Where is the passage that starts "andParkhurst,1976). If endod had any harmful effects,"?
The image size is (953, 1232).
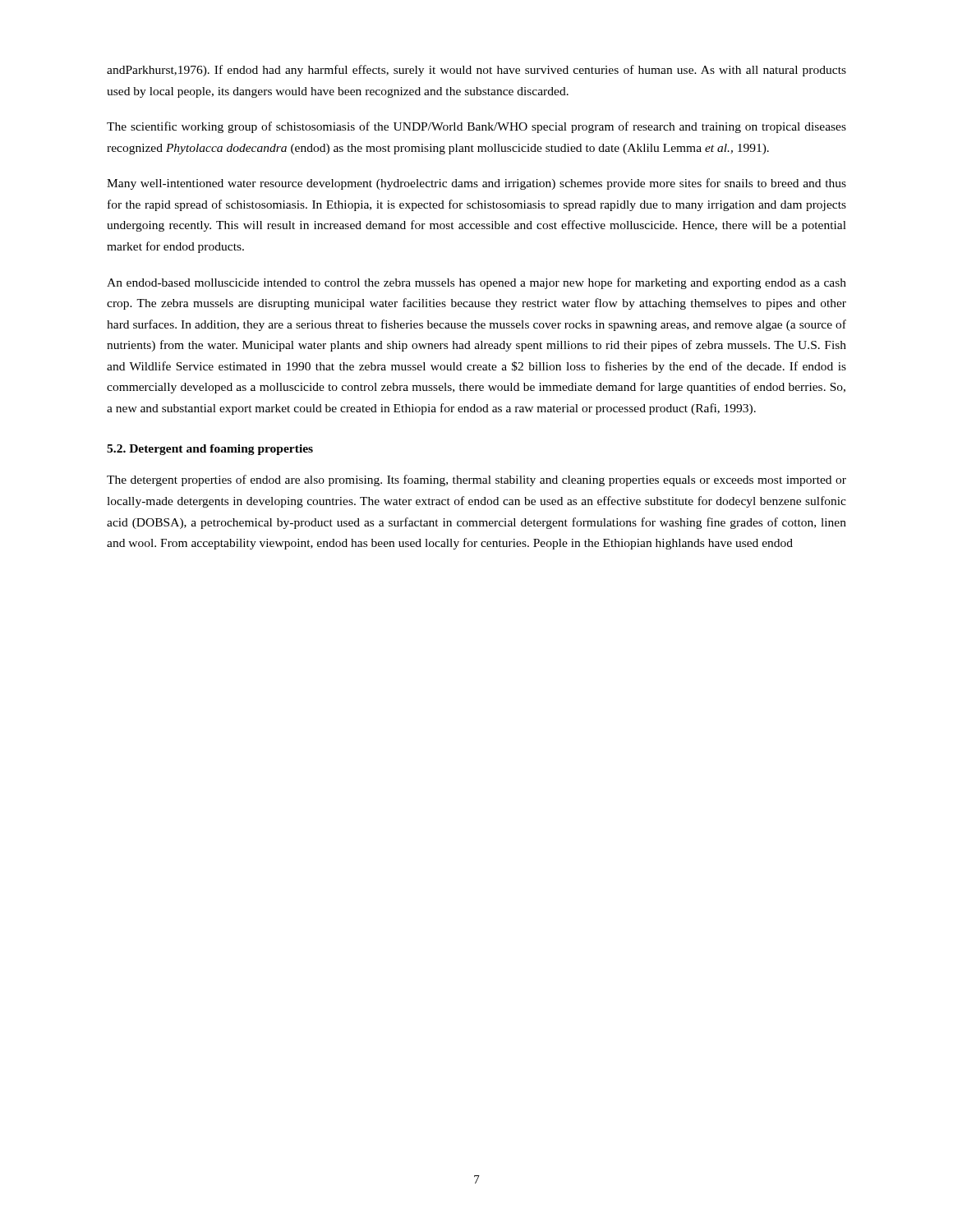476,80
